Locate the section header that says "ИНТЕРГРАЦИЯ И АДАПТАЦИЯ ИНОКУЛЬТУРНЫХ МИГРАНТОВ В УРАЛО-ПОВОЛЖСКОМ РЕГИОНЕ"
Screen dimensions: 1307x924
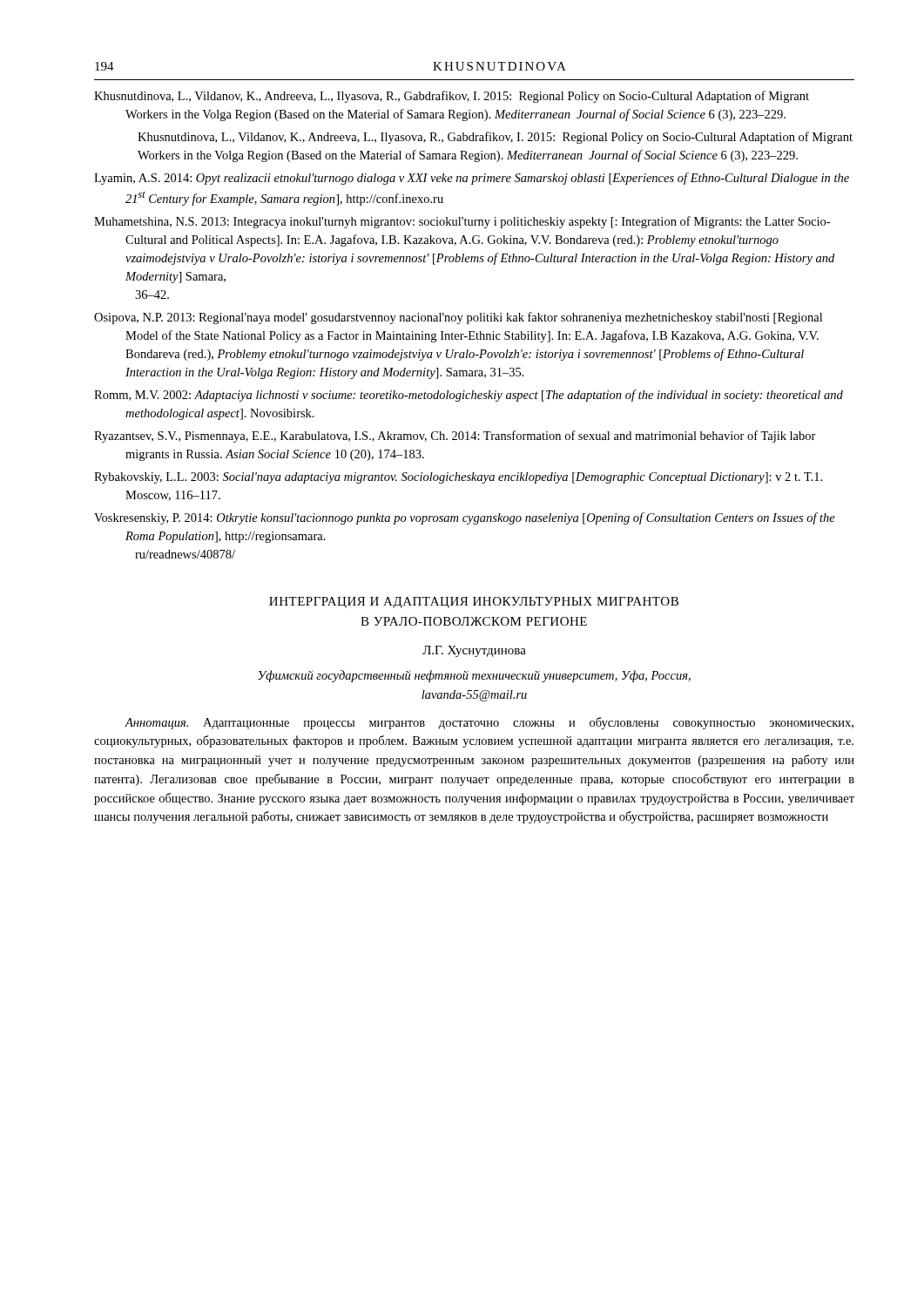coord(474,611)
